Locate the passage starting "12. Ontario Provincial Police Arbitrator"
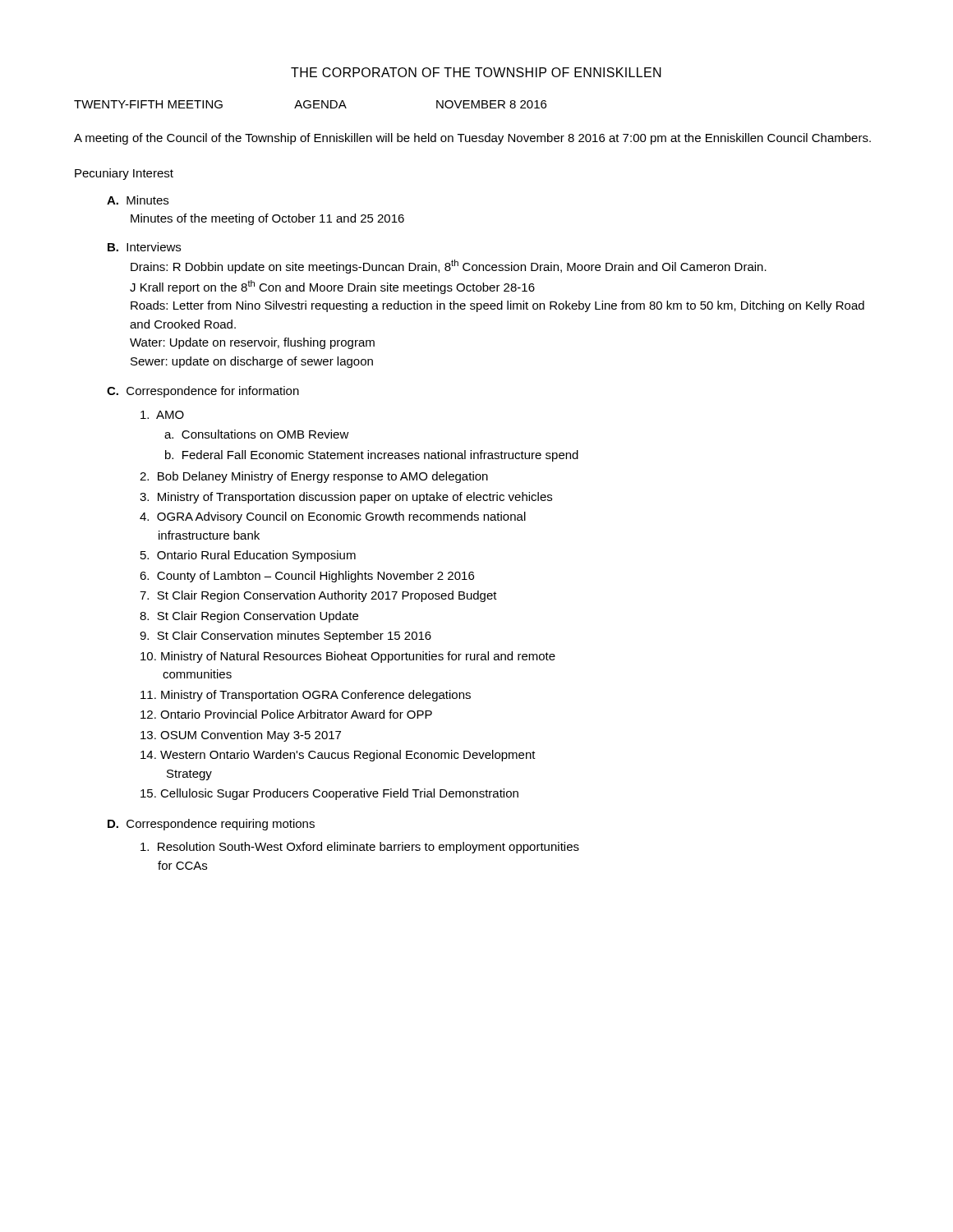The width and height of the screenshot is (953, 1232). point(286,714)
